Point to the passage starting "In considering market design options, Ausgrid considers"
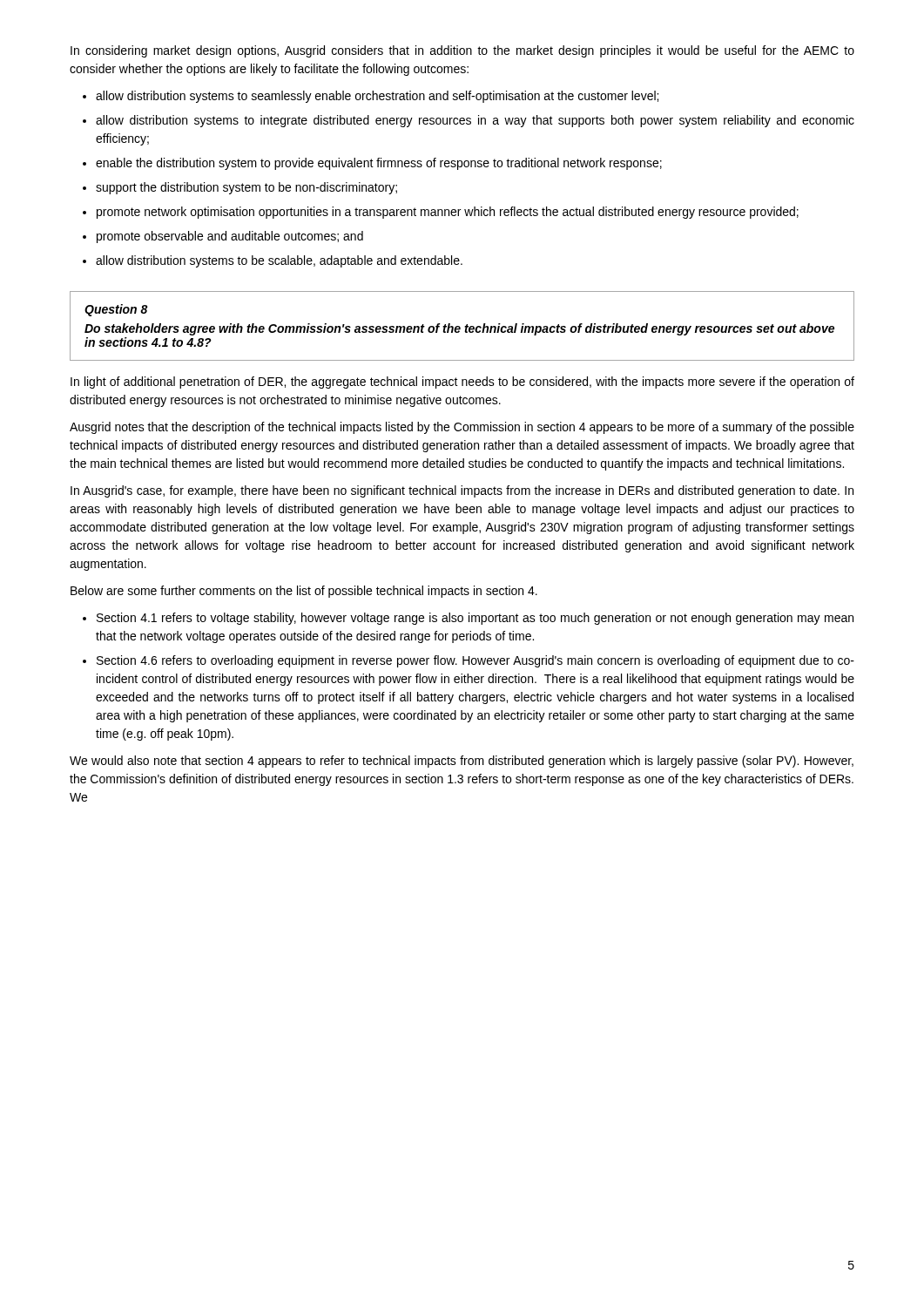 point(462,60)
